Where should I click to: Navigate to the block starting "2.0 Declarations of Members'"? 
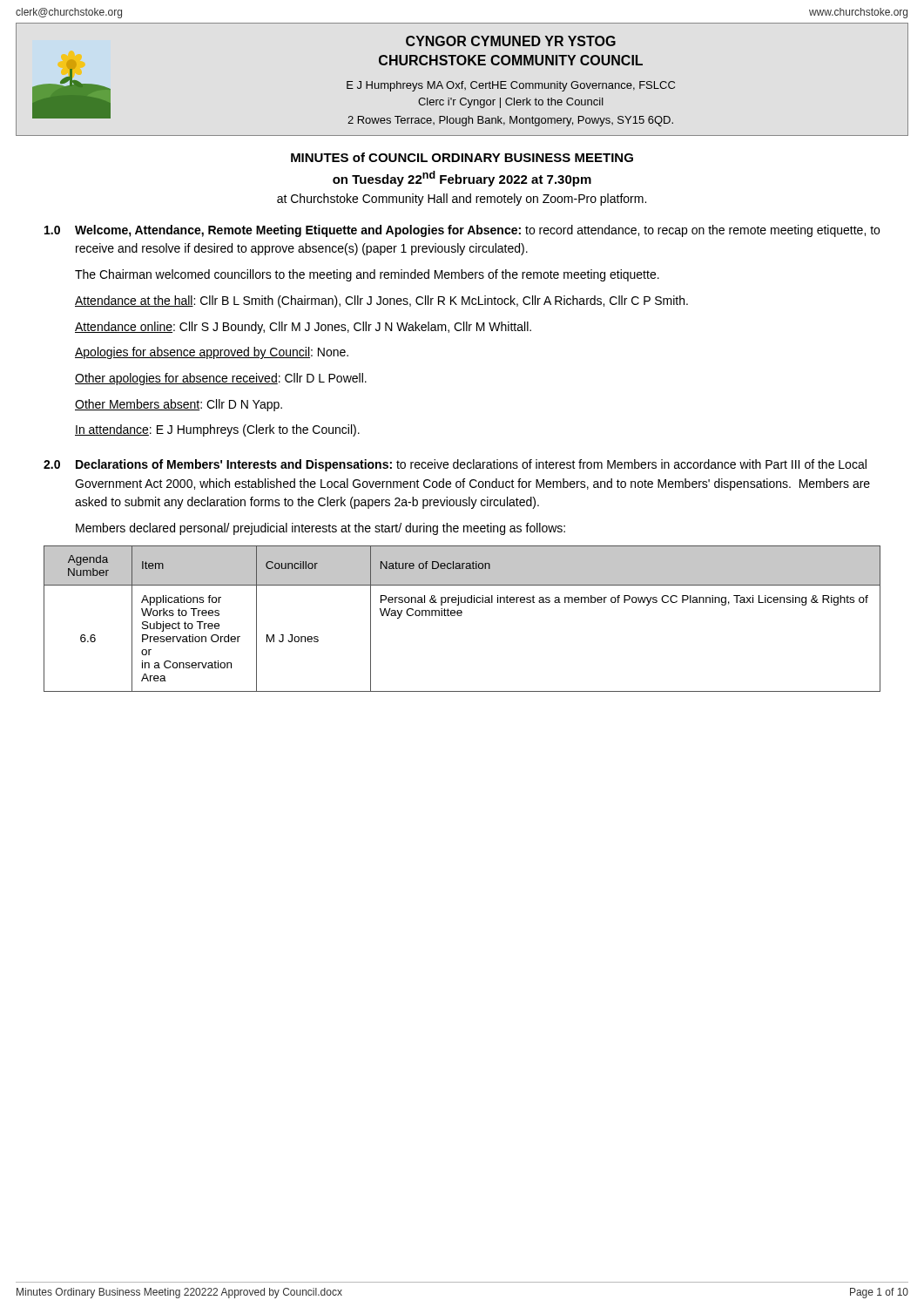462,484
